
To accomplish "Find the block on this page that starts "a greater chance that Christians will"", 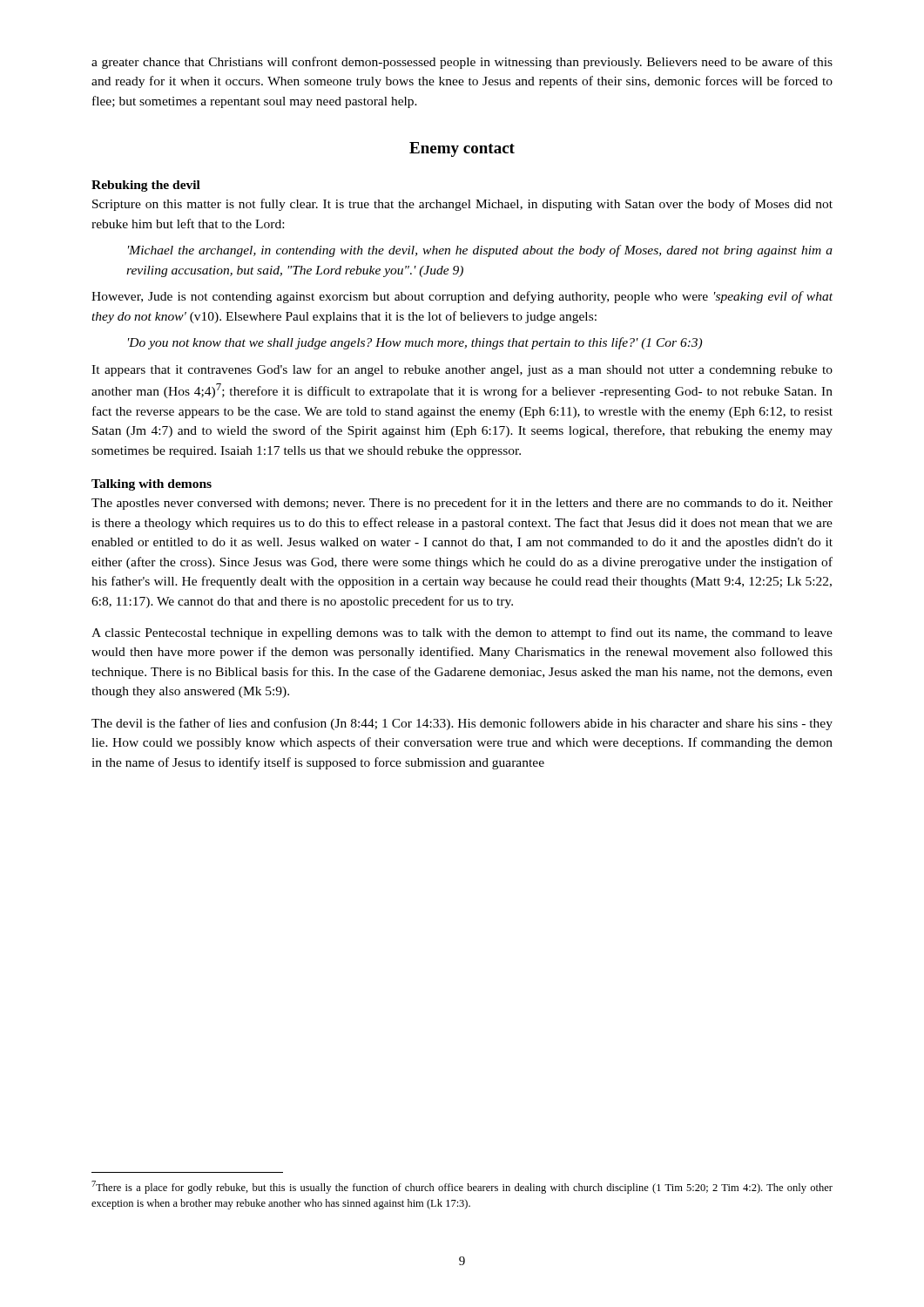I will [x=462, y=81].
